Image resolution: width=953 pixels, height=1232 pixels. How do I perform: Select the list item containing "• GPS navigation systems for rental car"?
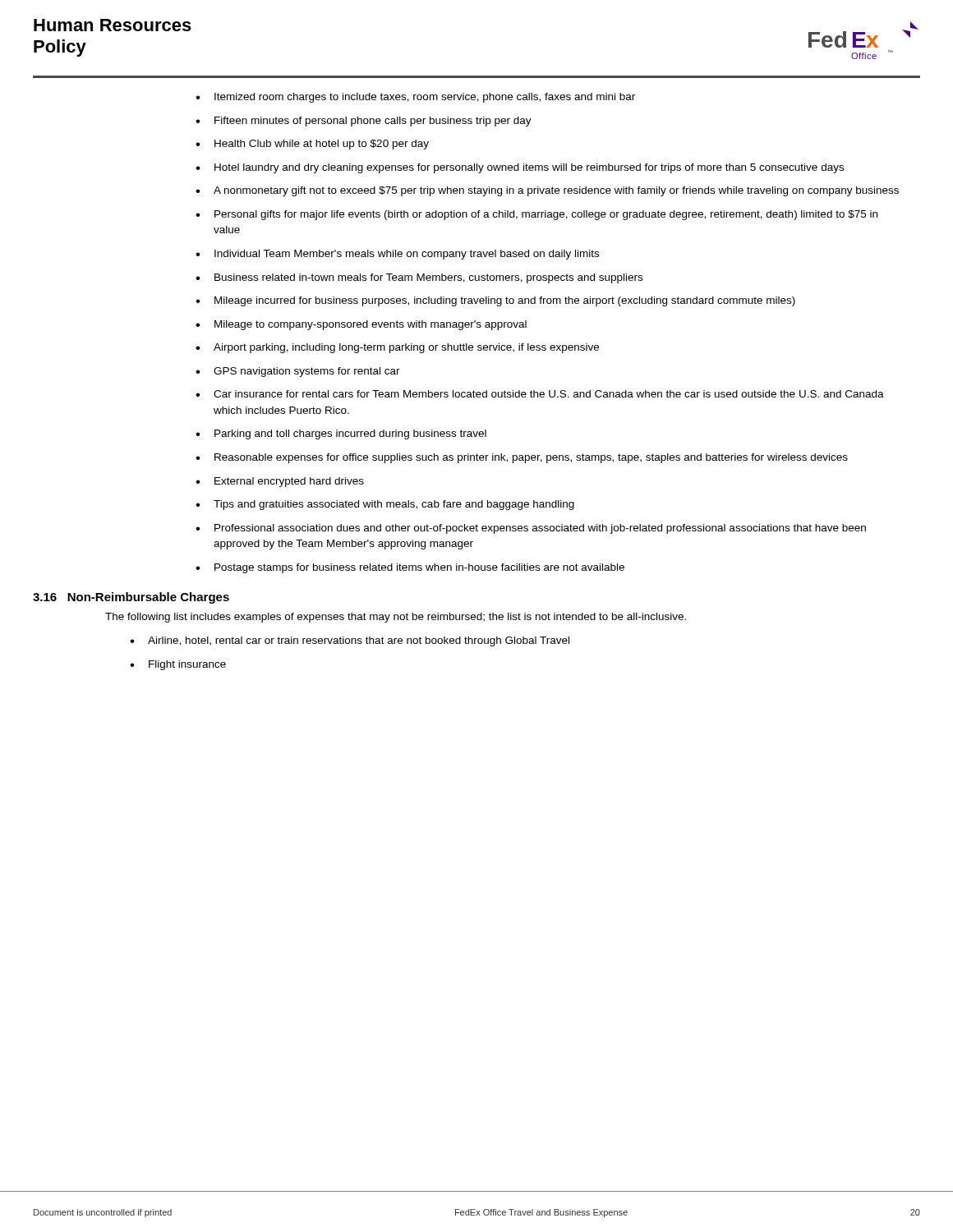click(298, 371)
